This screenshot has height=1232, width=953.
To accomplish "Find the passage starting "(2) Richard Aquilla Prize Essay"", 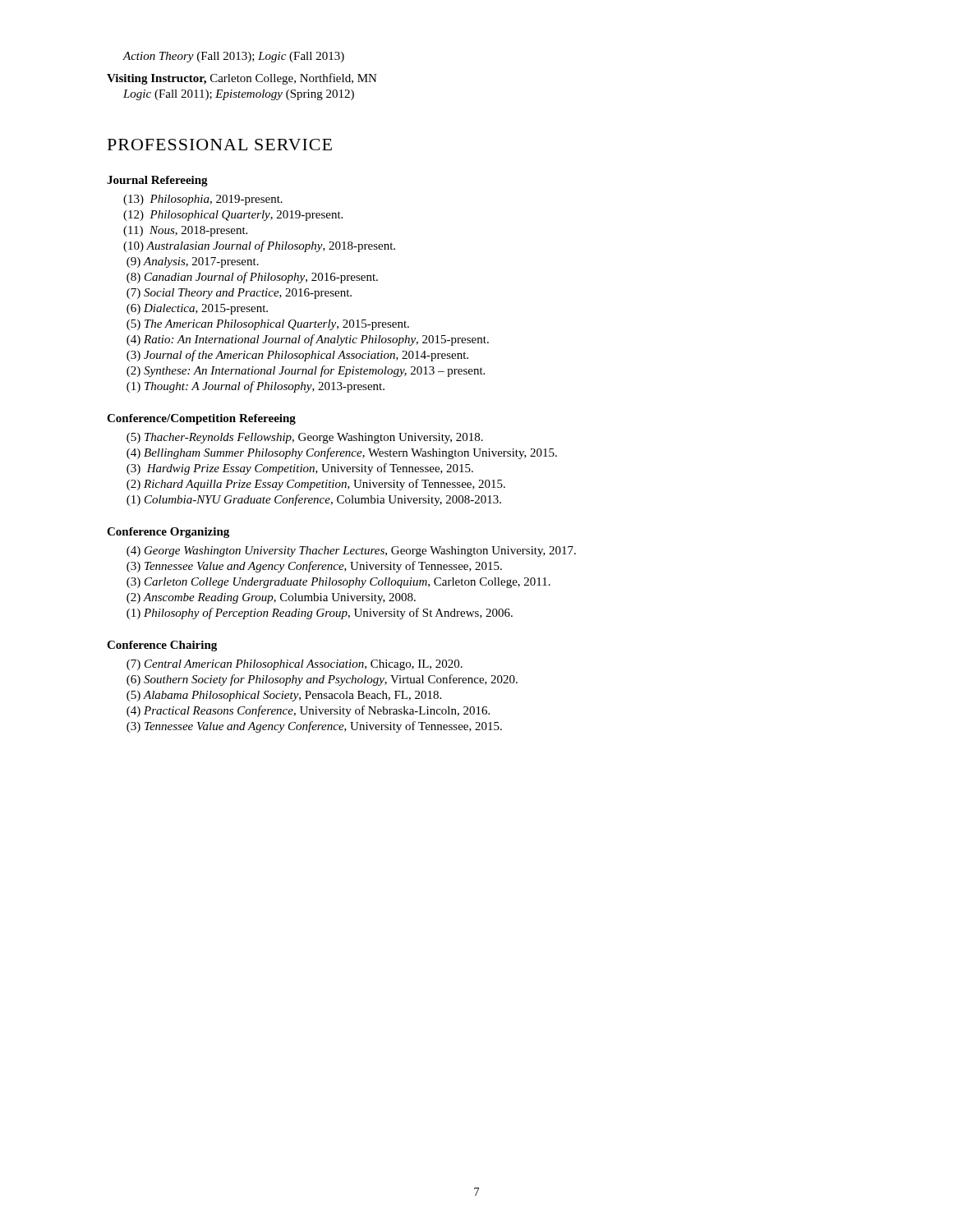I will click(x=315, y=484).
